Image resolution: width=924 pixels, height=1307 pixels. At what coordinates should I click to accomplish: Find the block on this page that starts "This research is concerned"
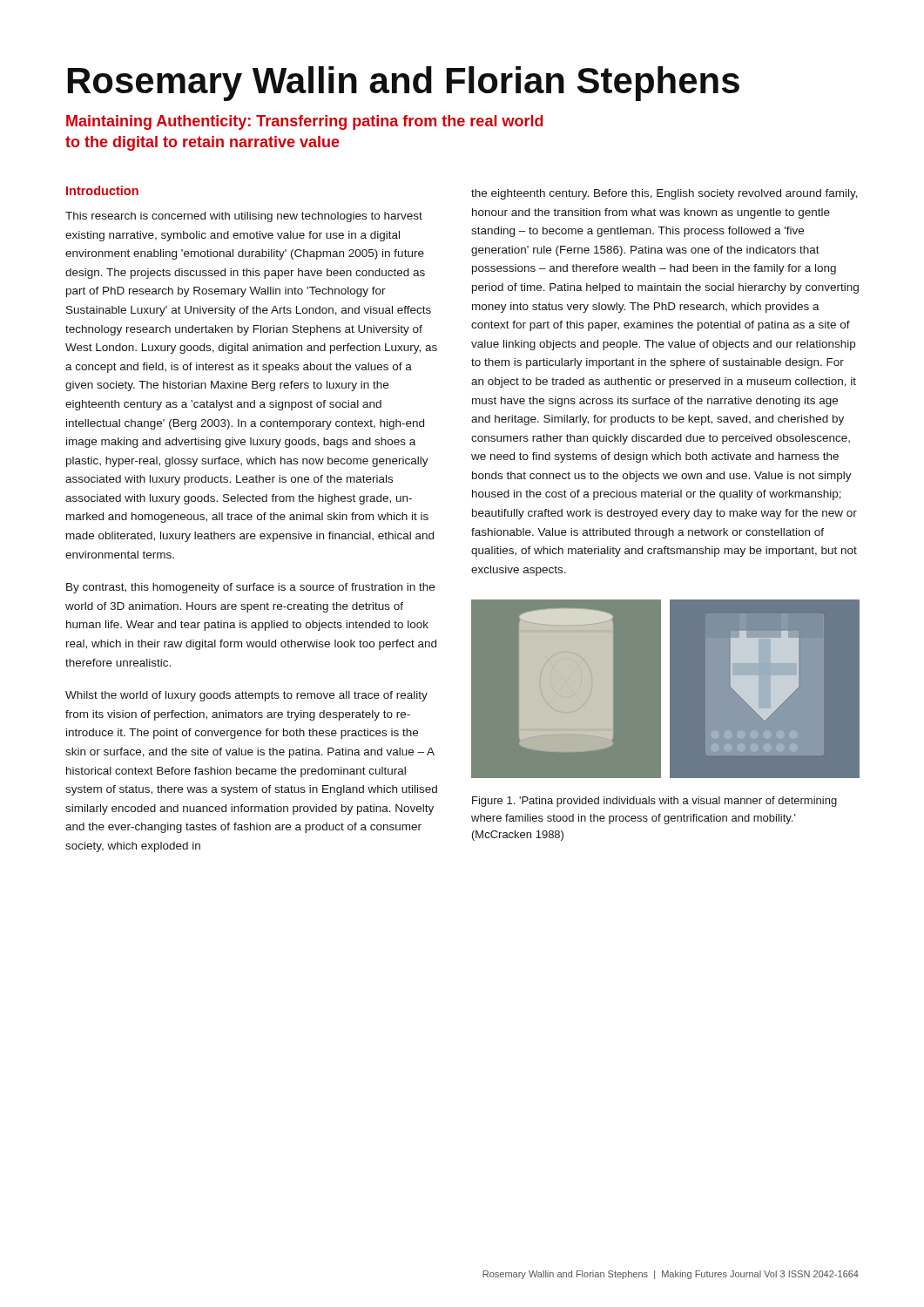tap(253, 385)
